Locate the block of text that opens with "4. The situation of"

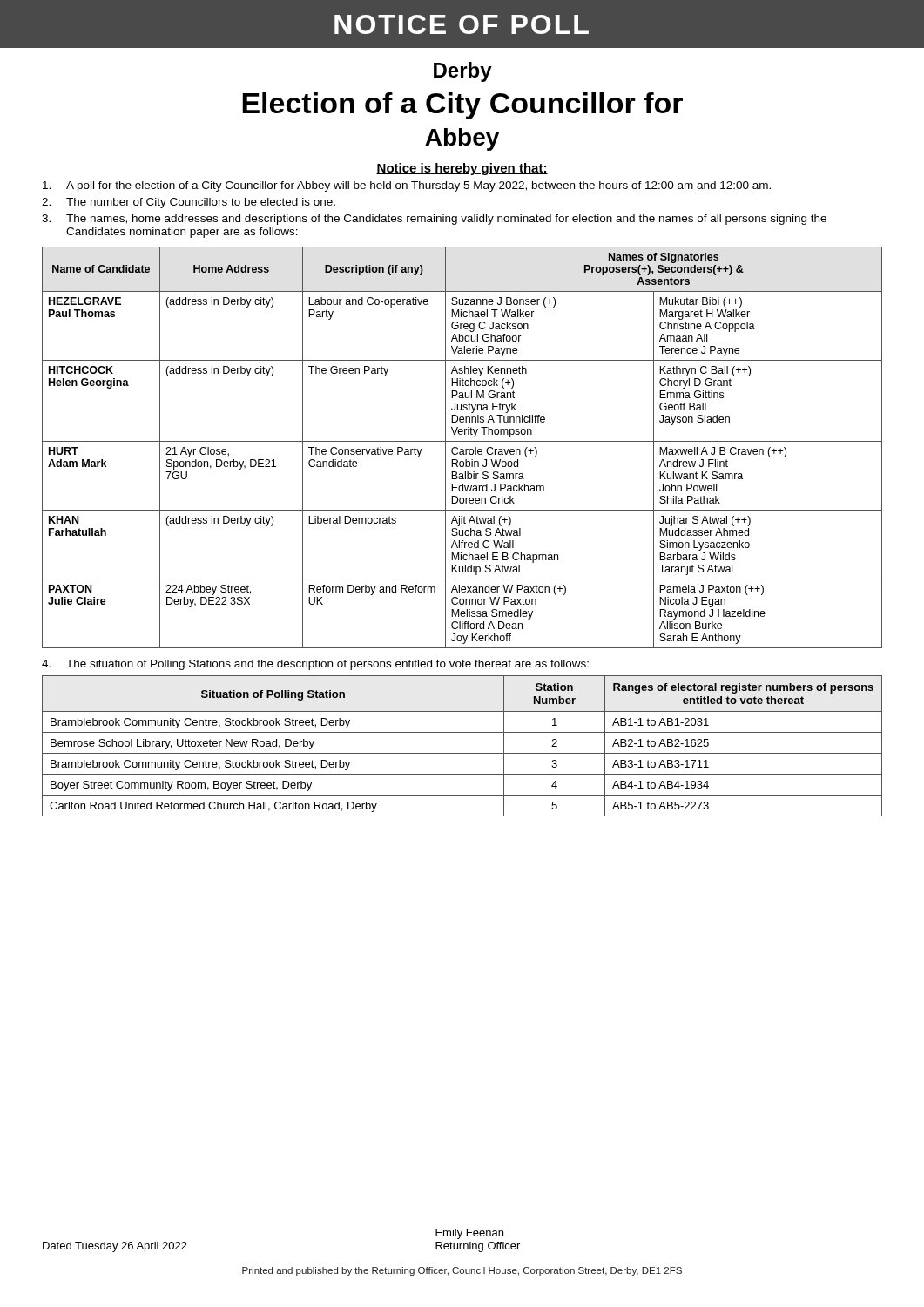462,664
